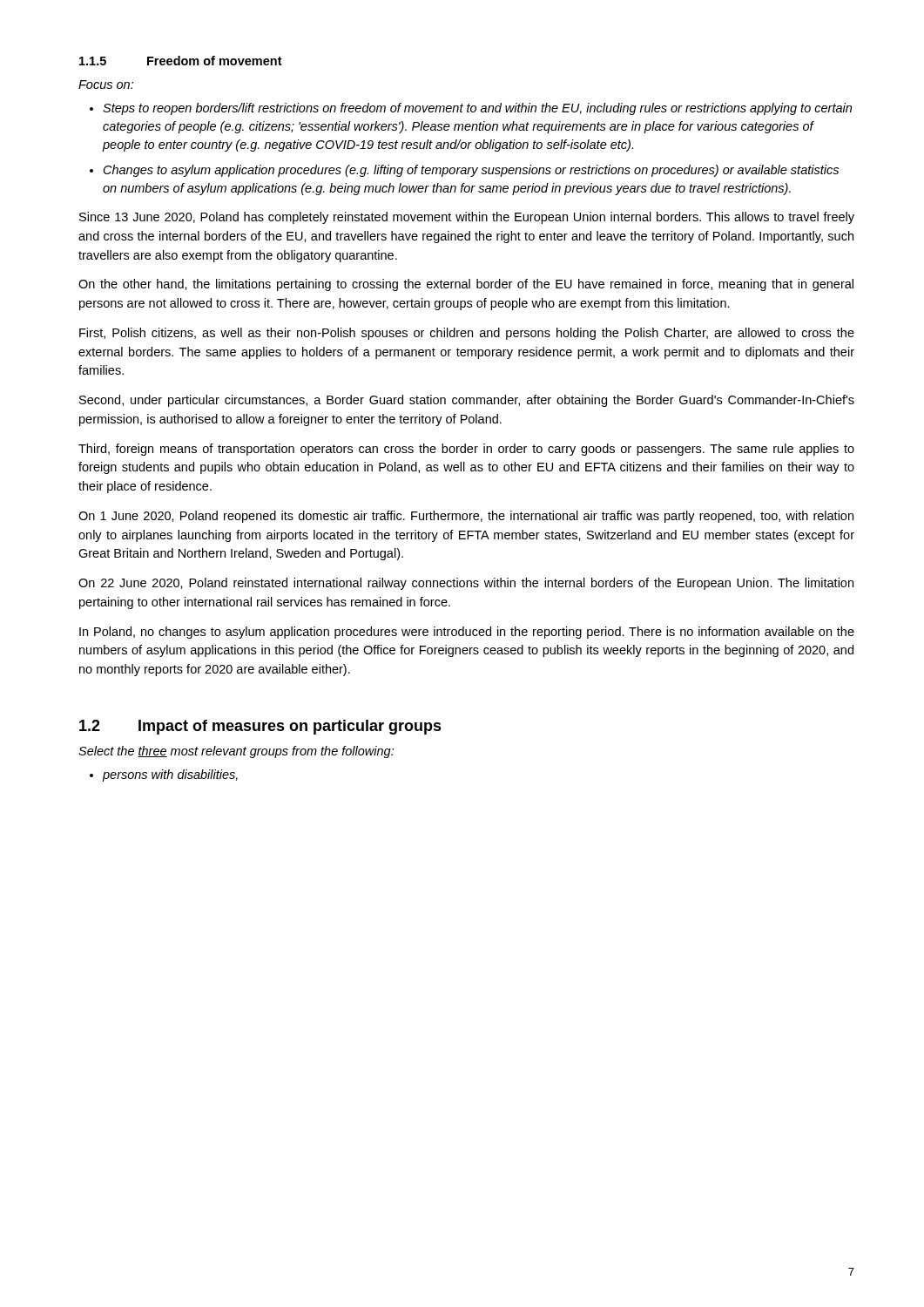Find the text block containing "Second, under particular"

(466, 409)
